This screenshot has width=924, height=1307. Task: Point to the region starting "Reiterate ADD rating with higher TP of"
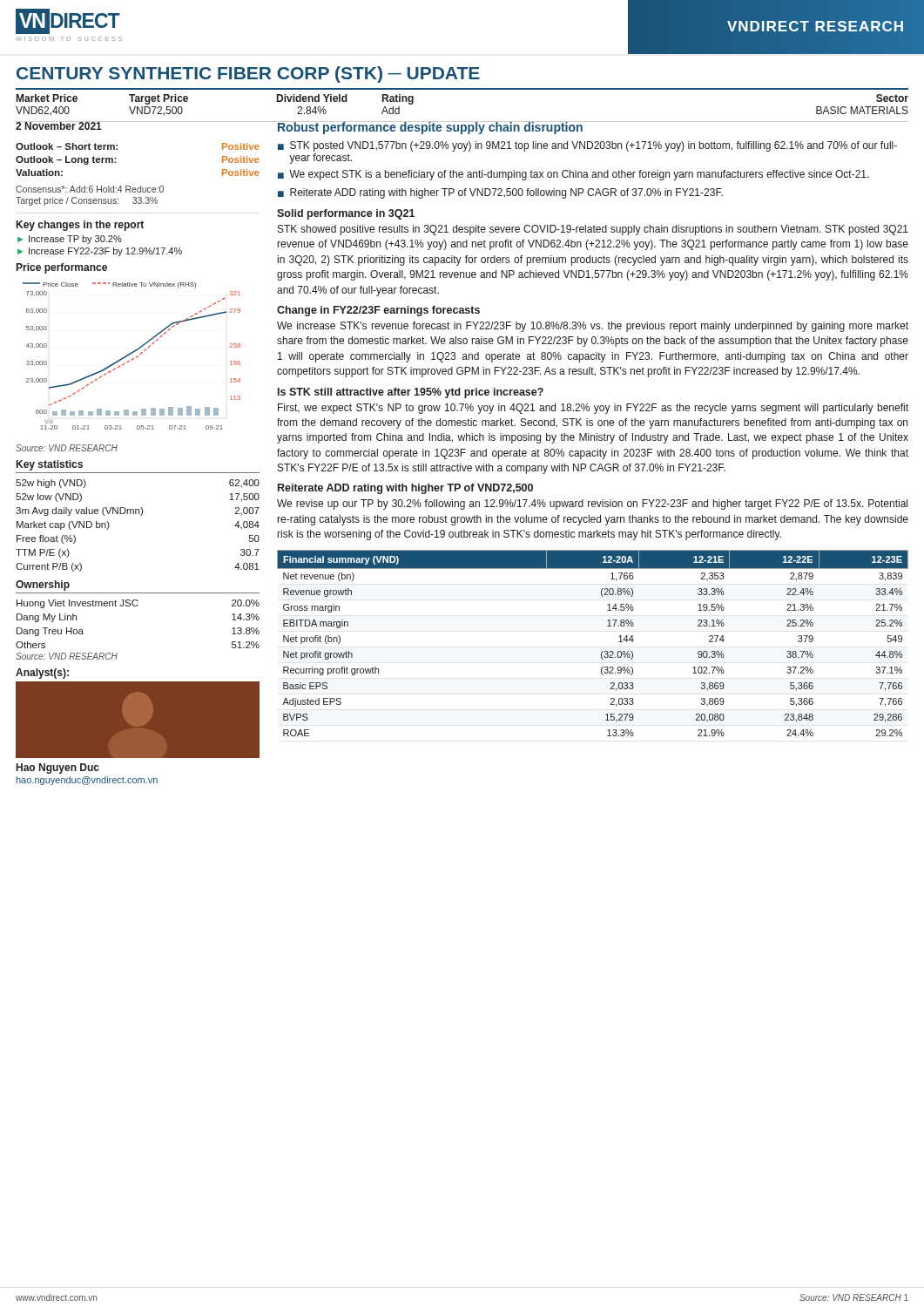(x=405, y=488)
